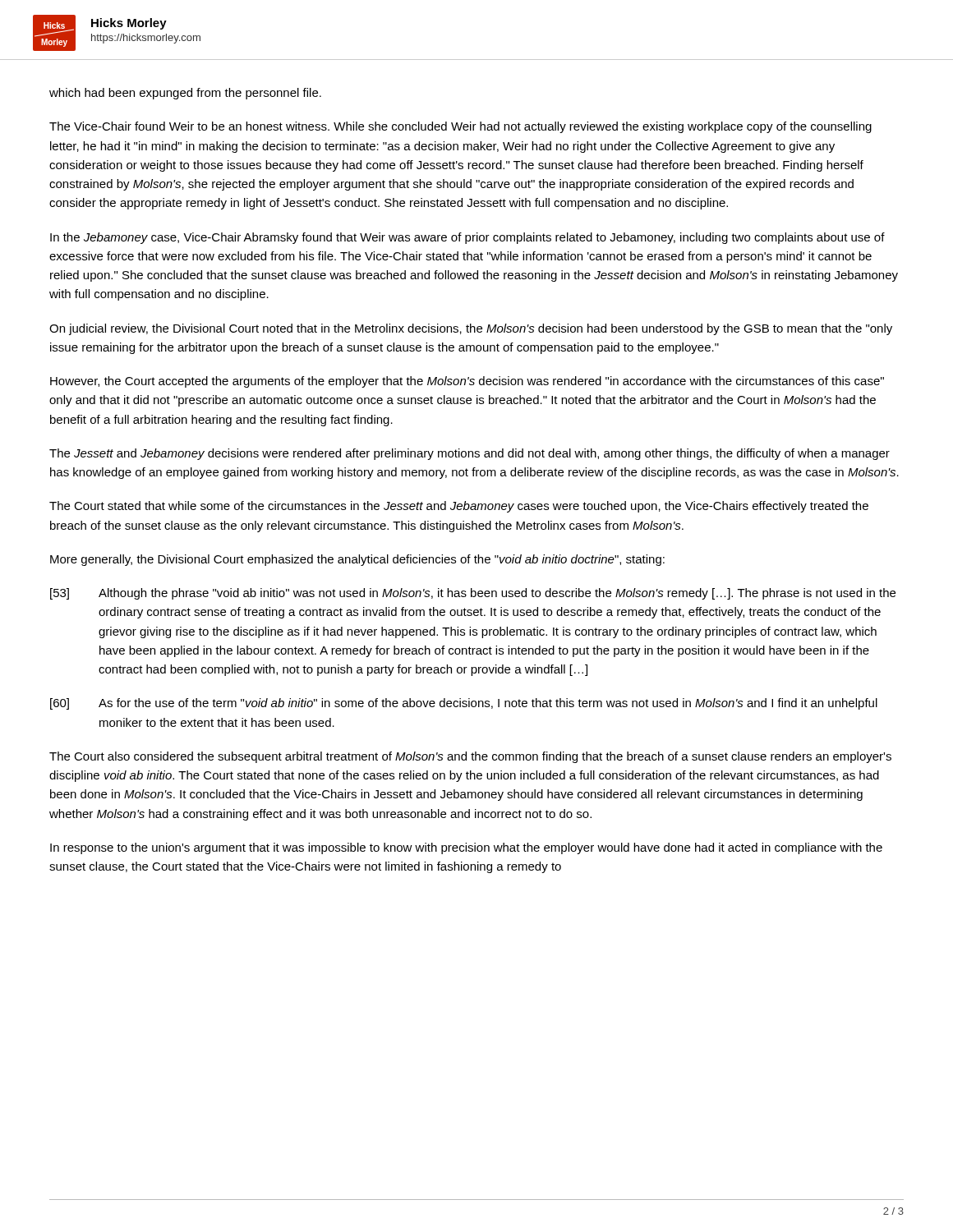
Task: Point to the block beginning "The Court stated that while some of"
Action: 459,515
